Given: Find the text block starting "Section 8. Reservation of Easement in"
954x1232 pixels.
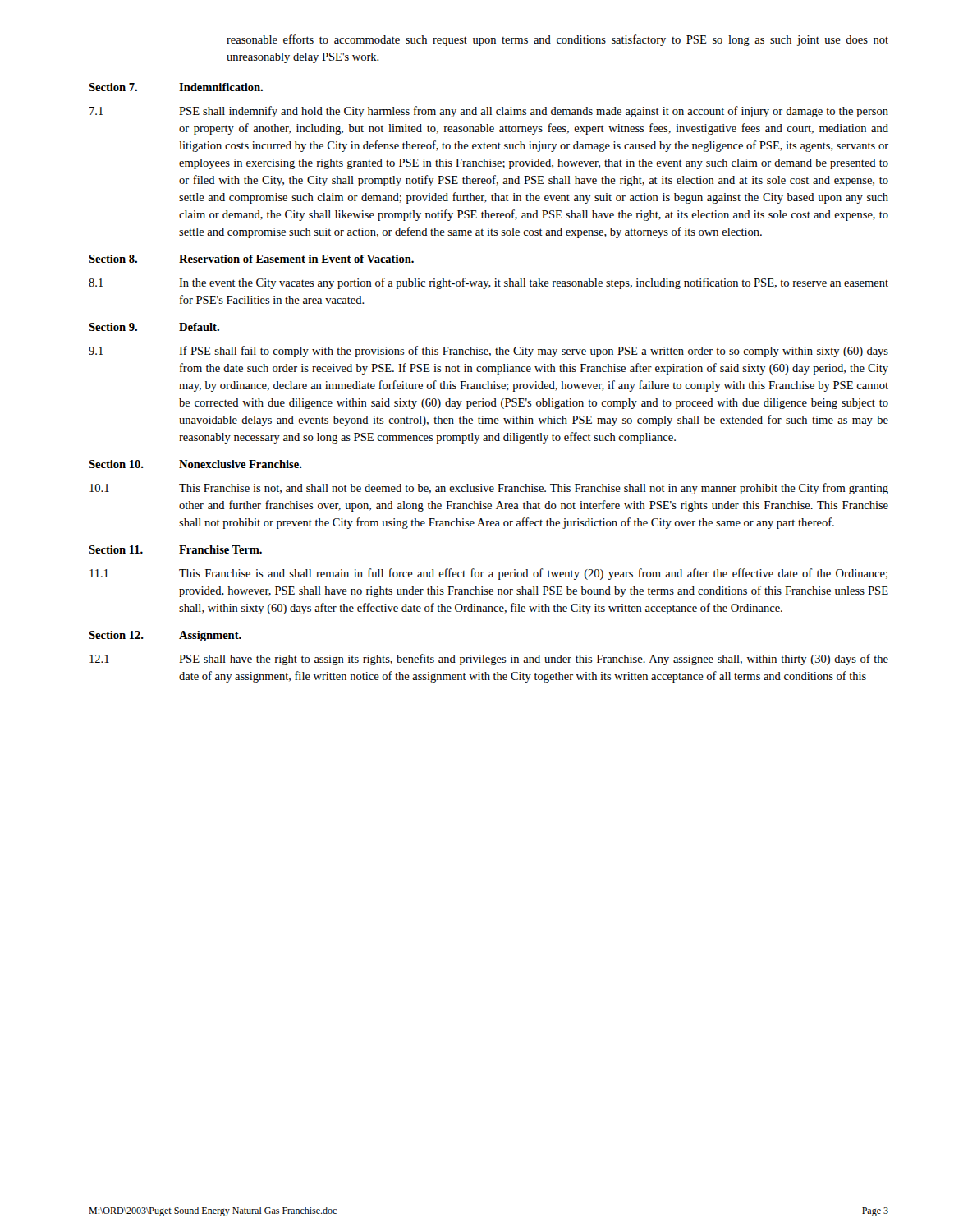Looking at the screenshot, I should coord(251,259).
